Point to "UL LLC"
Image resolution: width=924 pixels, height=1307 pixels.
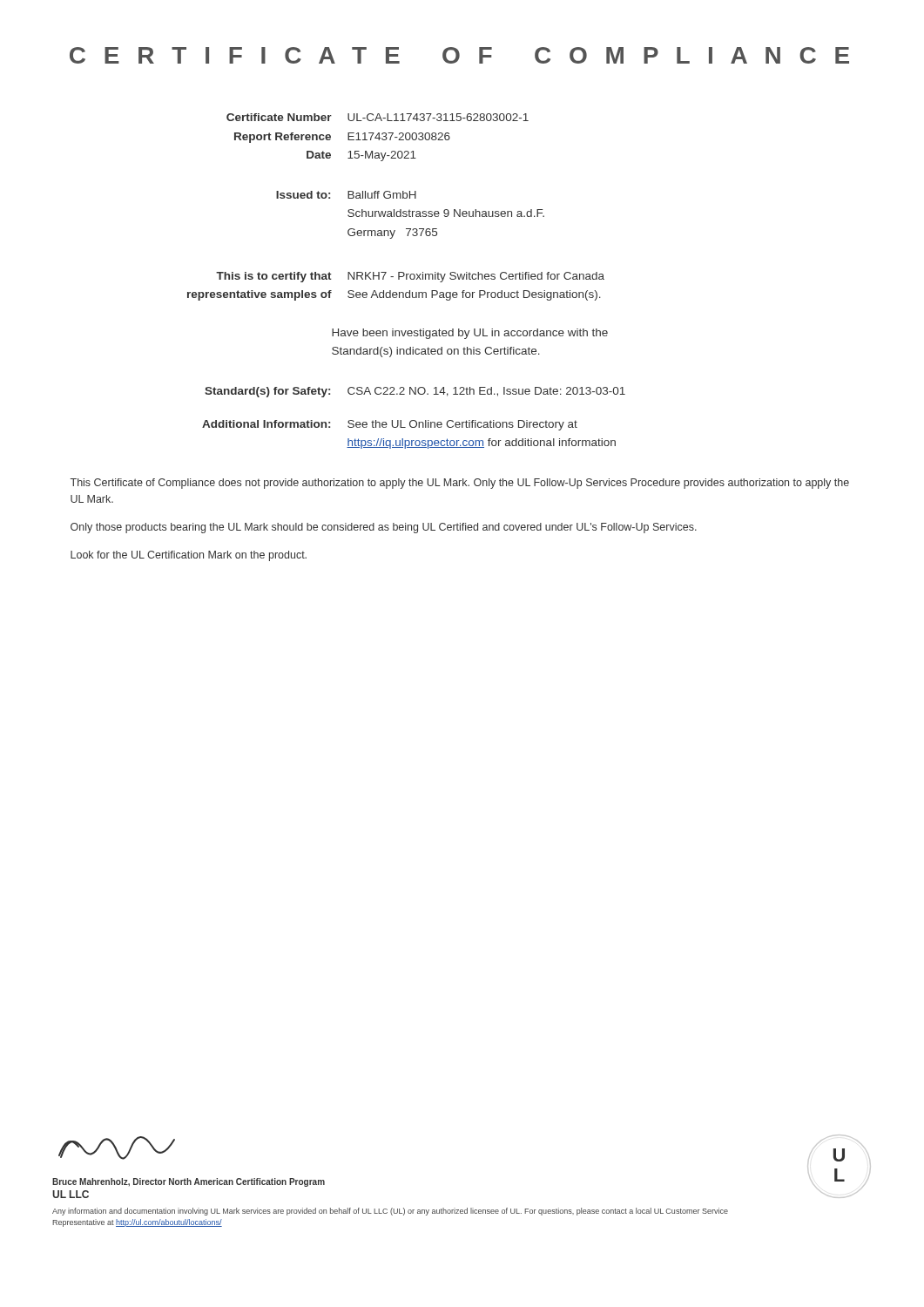pyautogui.click(x=71, y=1195)
